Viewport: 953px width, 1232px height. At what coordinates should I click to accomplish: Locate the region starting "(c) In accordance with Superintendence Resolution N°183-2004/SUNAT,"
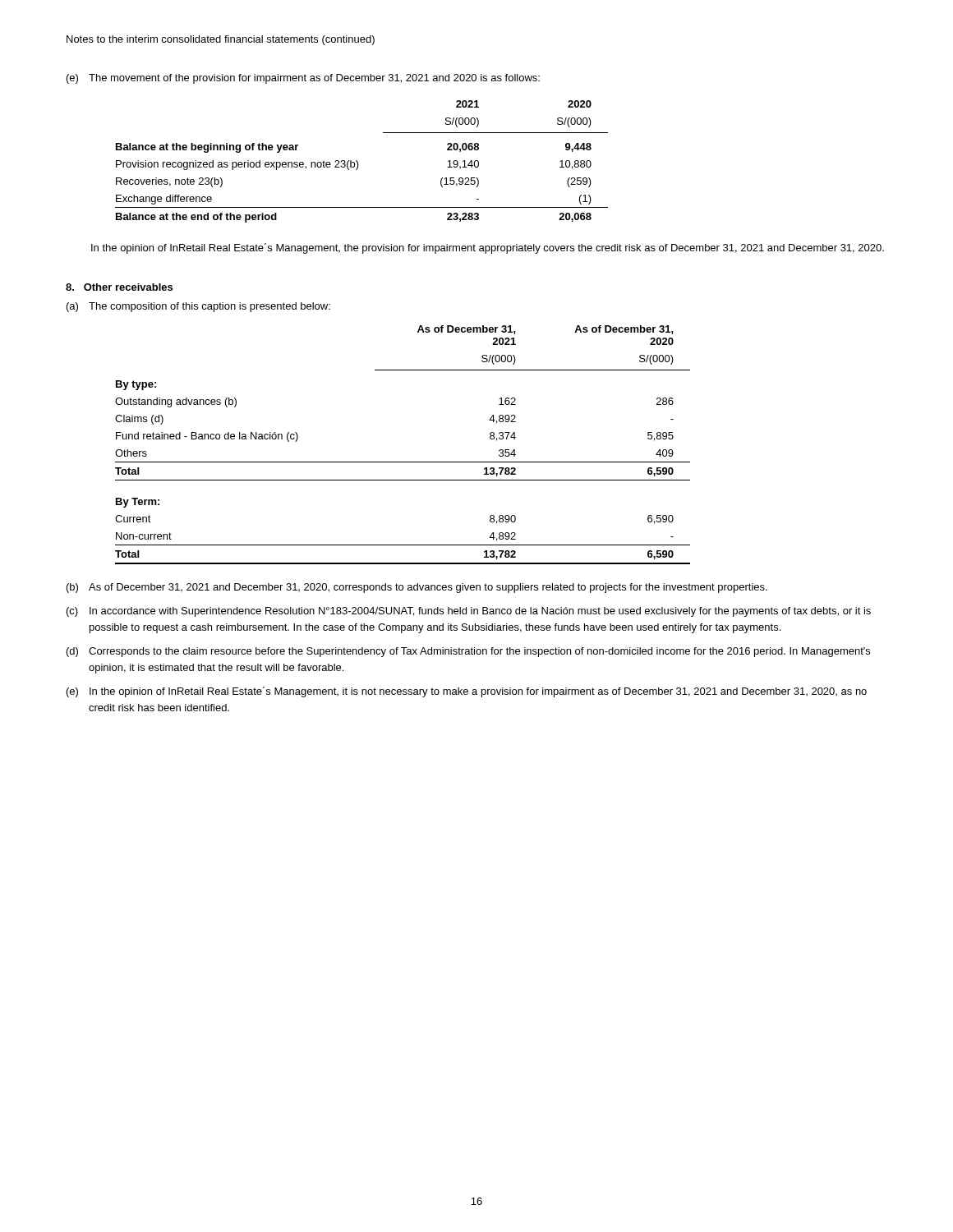tap(476, 619)
